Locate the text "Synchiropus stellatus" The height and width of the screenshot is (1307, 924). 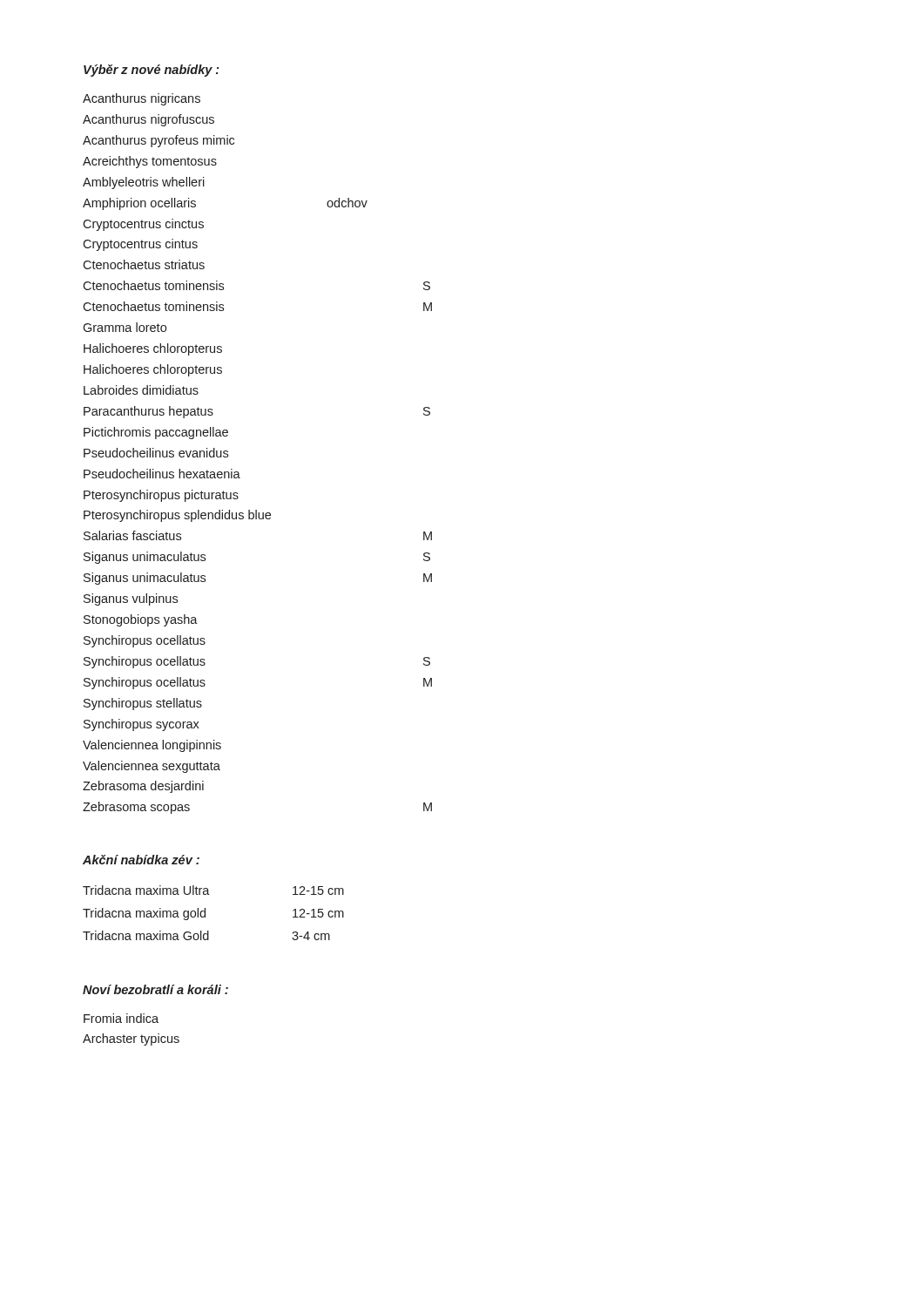pos(205,704)
